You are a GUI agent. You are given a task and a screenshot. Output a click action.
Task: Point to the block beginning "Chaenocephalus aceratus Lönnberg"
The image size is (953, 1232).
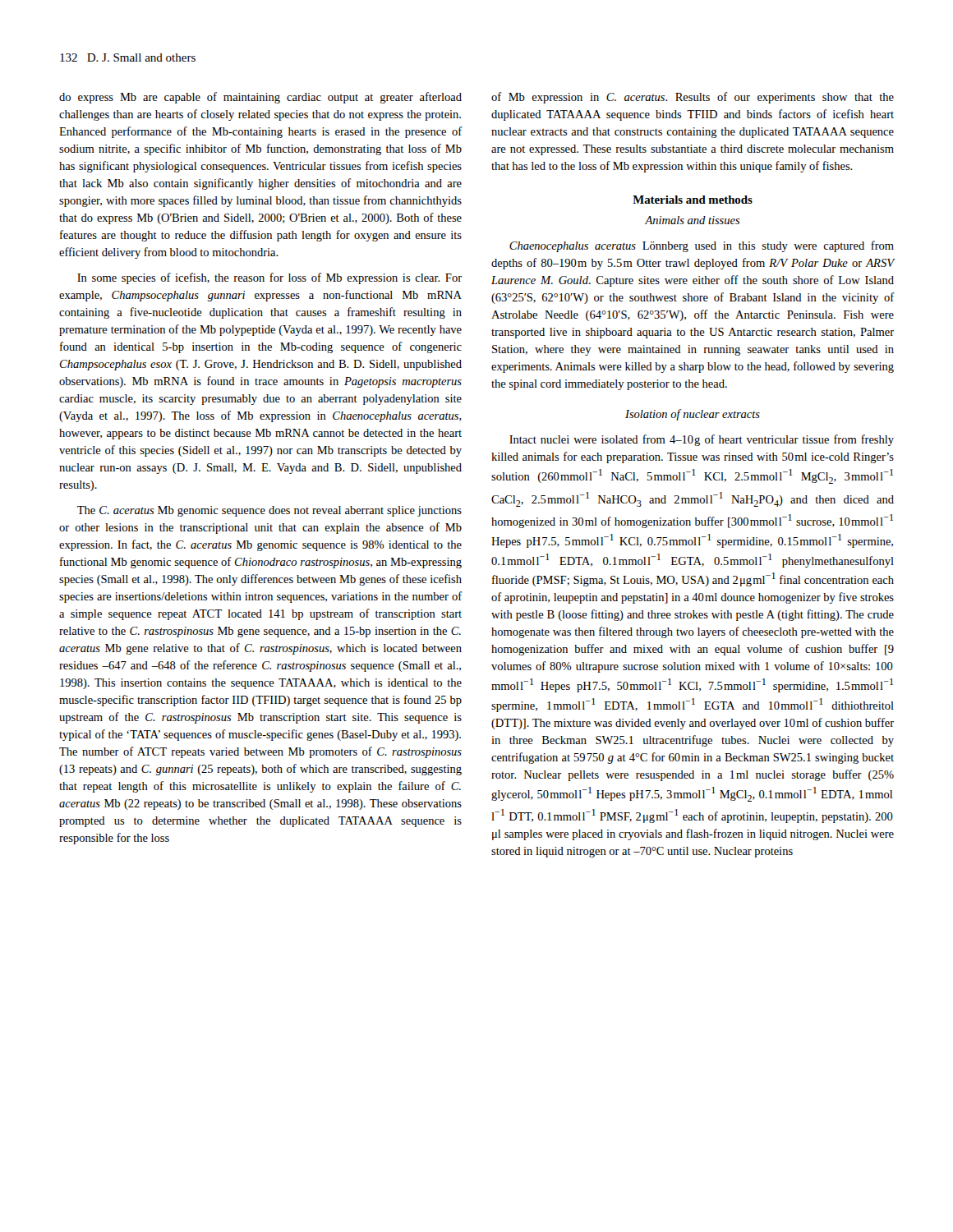tap(693, 315)
